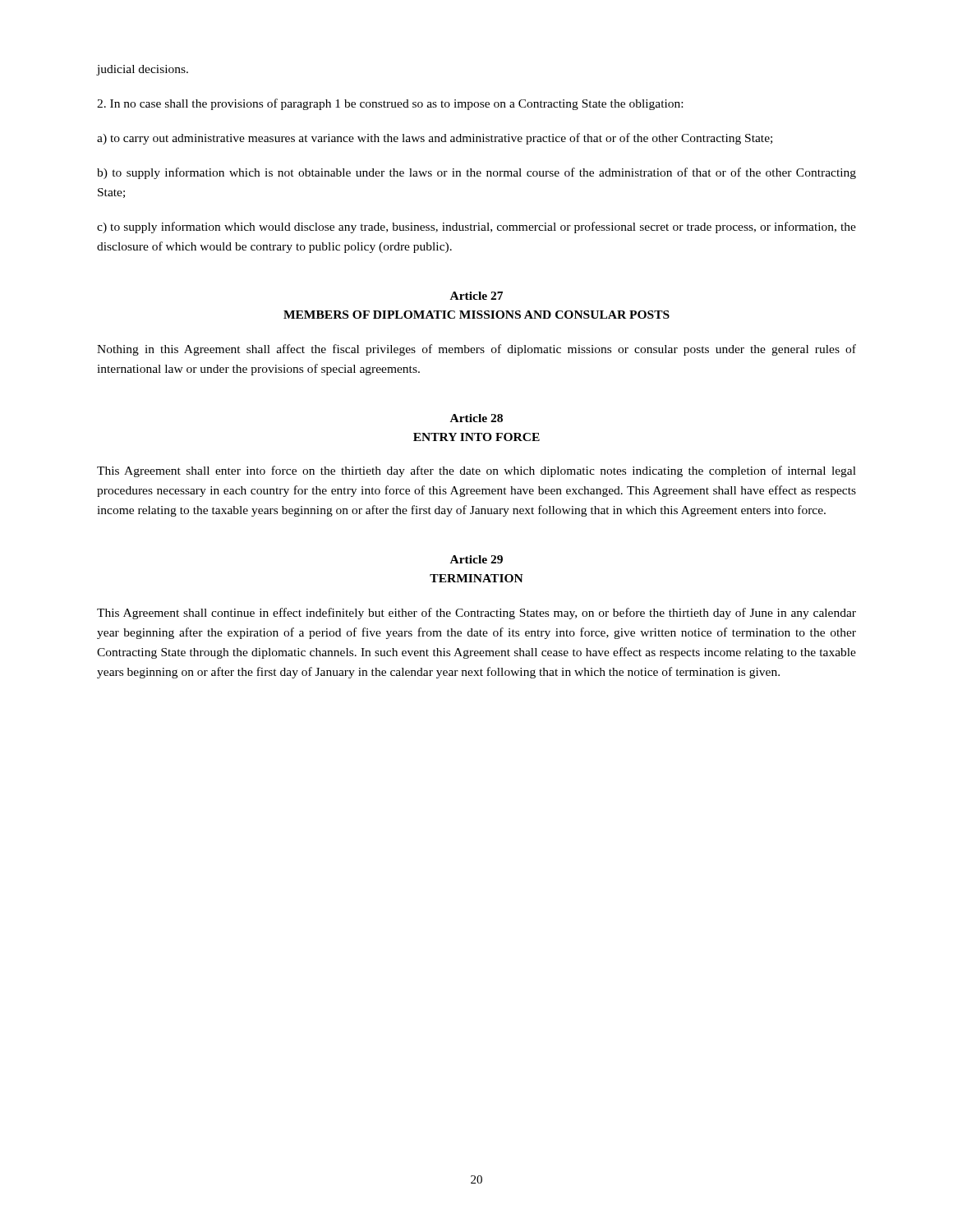The width and height of the screenshot is (953, 1232).
Task: Navigate to the element starting "c) to supply information which"
Action: click(476, 236)
